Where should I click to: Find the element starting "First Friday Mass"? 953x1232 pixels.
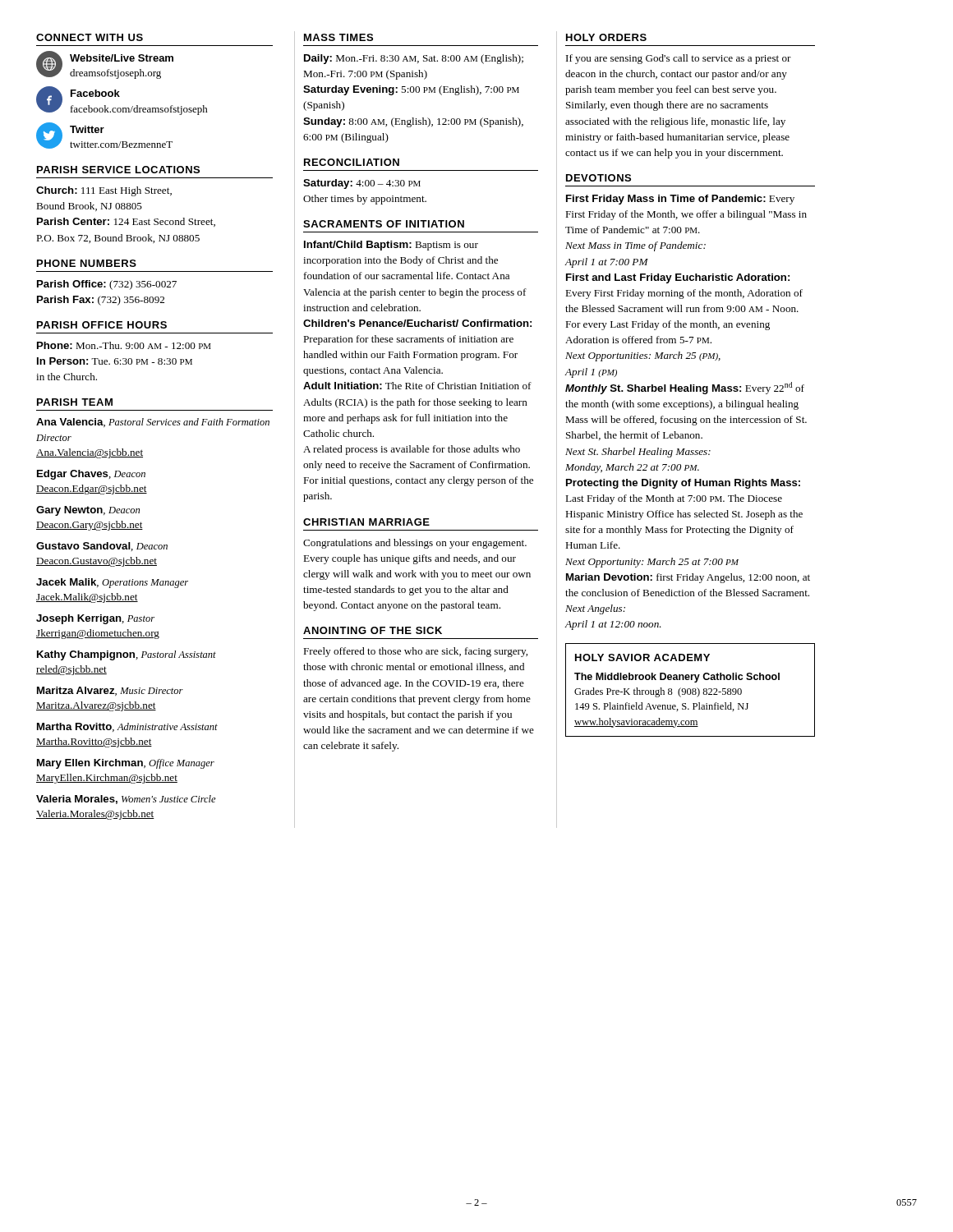click(x=688, y=411)
